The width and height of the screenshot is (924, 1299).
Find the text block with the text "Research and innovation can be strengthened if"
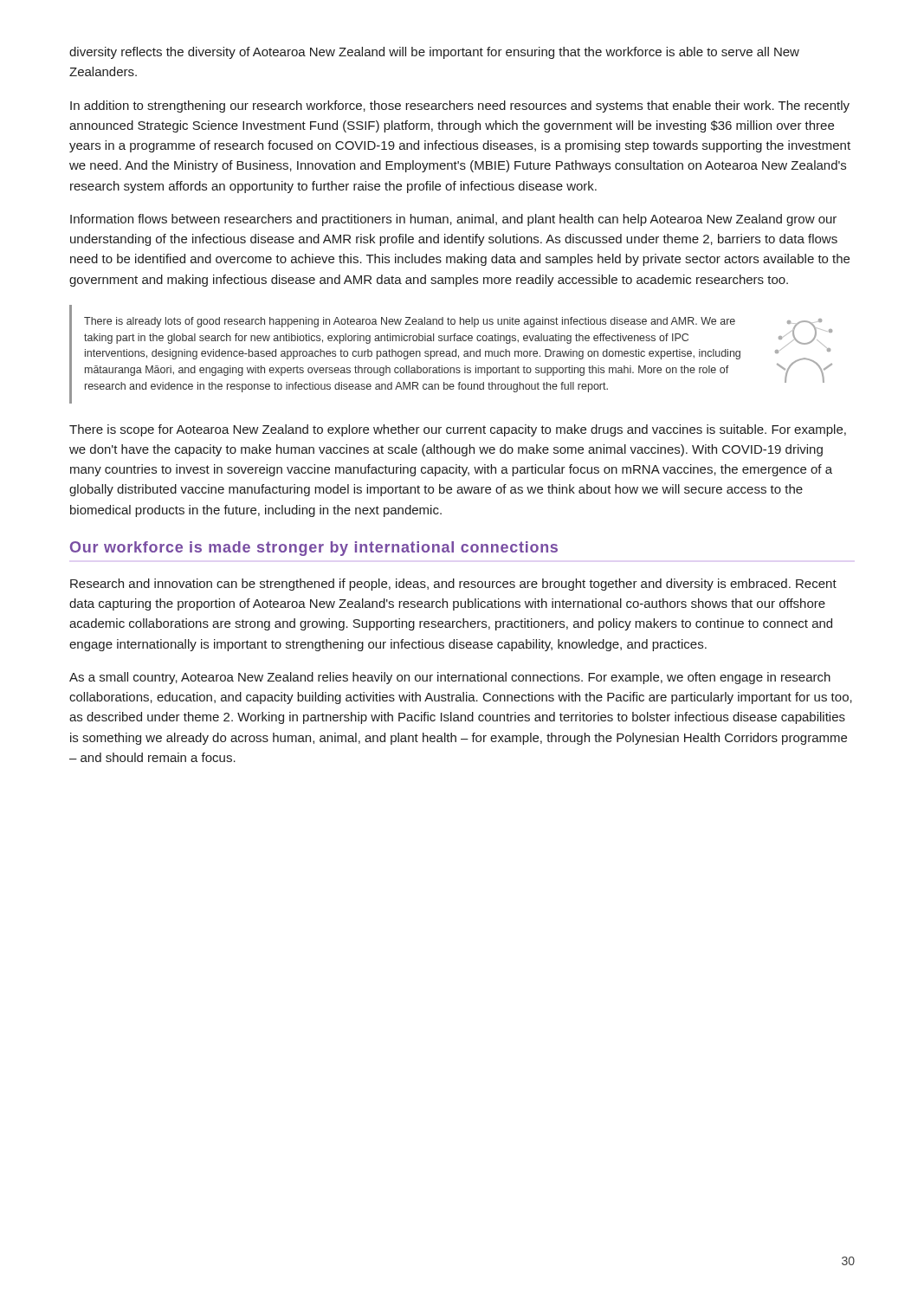[462, 613]
